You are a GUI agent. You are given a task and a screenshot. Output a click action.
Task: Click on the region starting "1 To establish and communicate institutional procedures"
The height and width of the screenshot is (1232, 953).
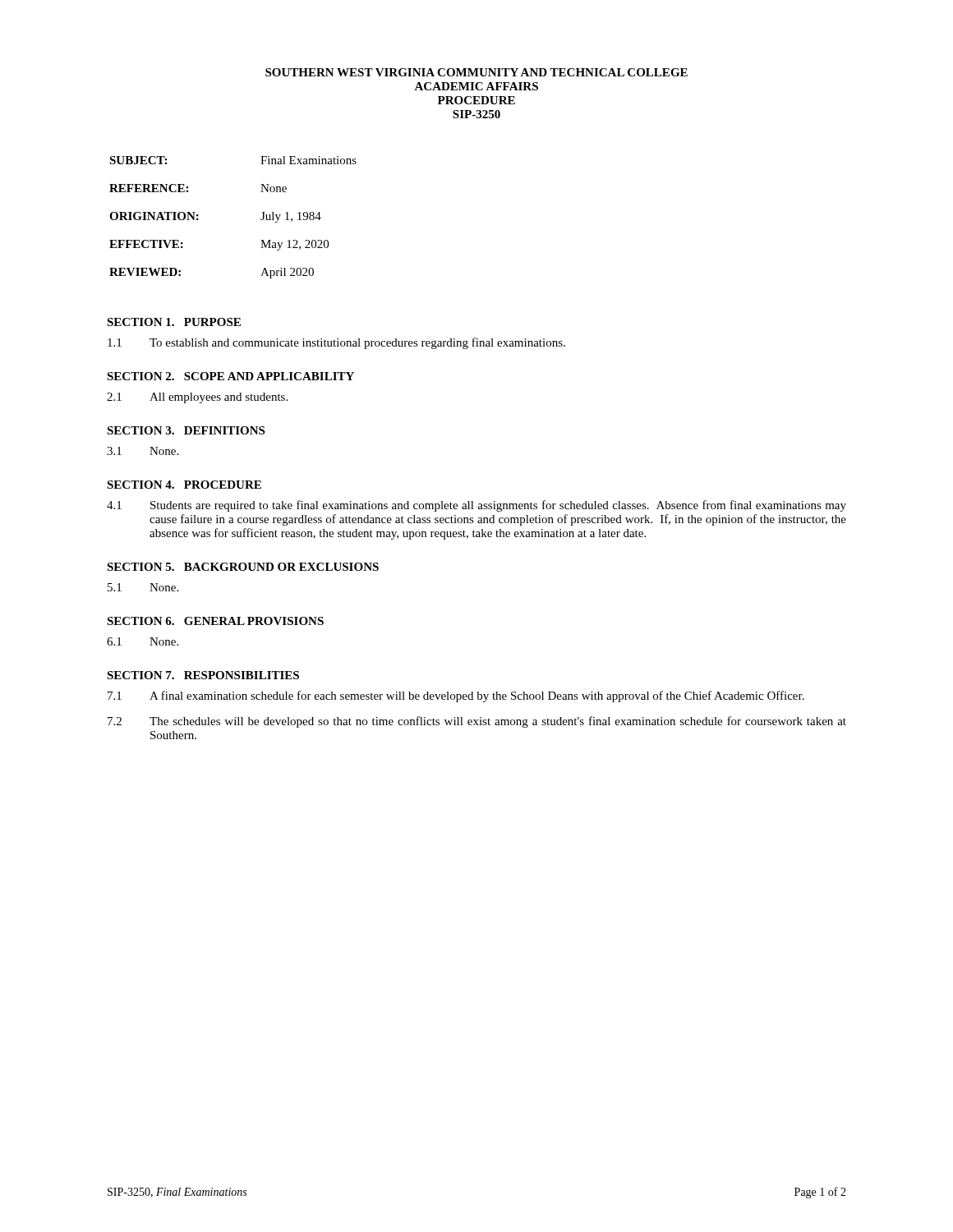click(476, 343)
